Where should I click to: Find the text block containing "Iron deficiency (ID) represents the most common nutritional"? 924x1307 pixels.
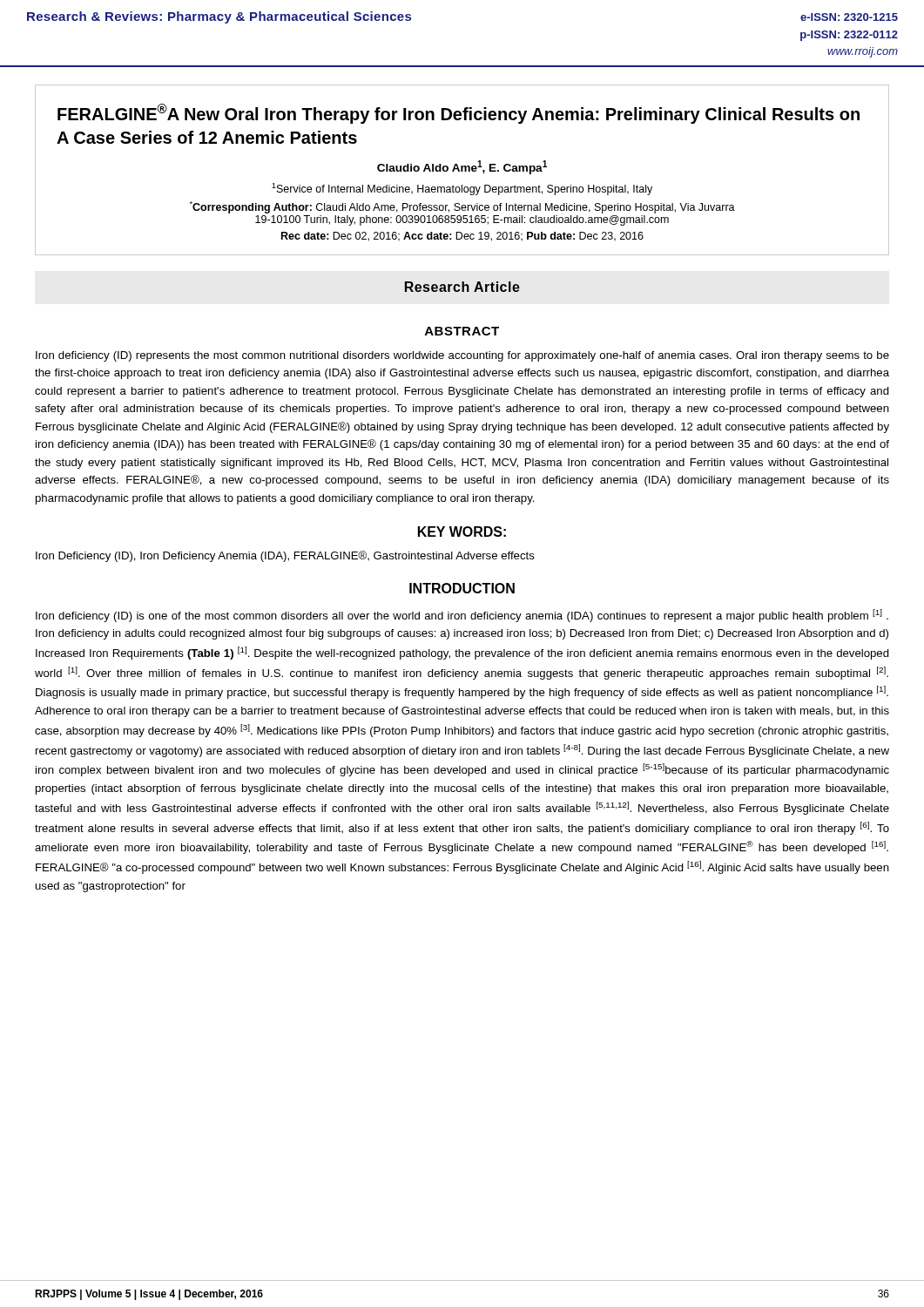pyautogui.click(x=462, y=426)
